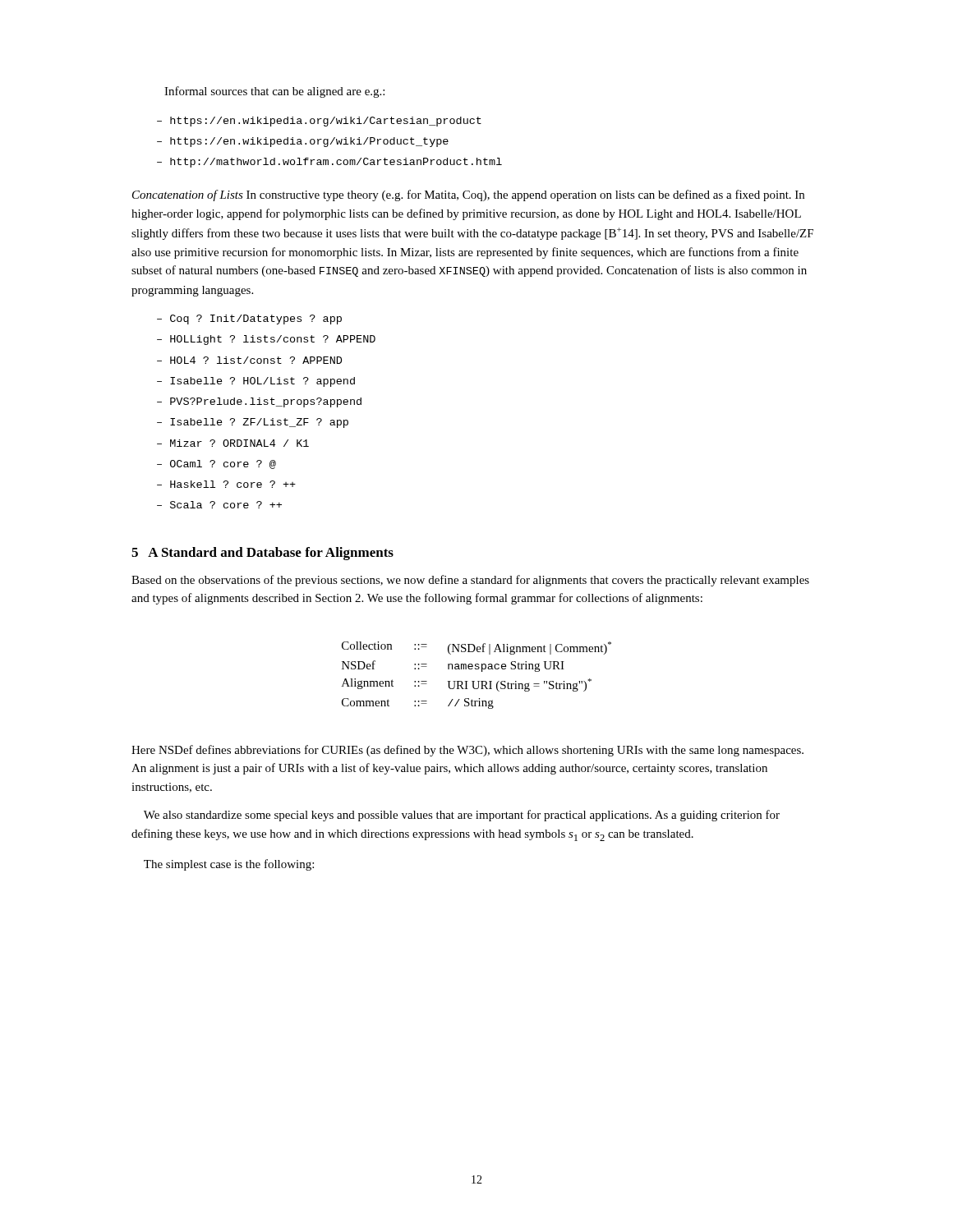Click on the list item with the text "– https://en.wikipedia.org/wiki/Cartesian_product"
The width and height of the screenshot is (953, 1232).
coord(319,121)
